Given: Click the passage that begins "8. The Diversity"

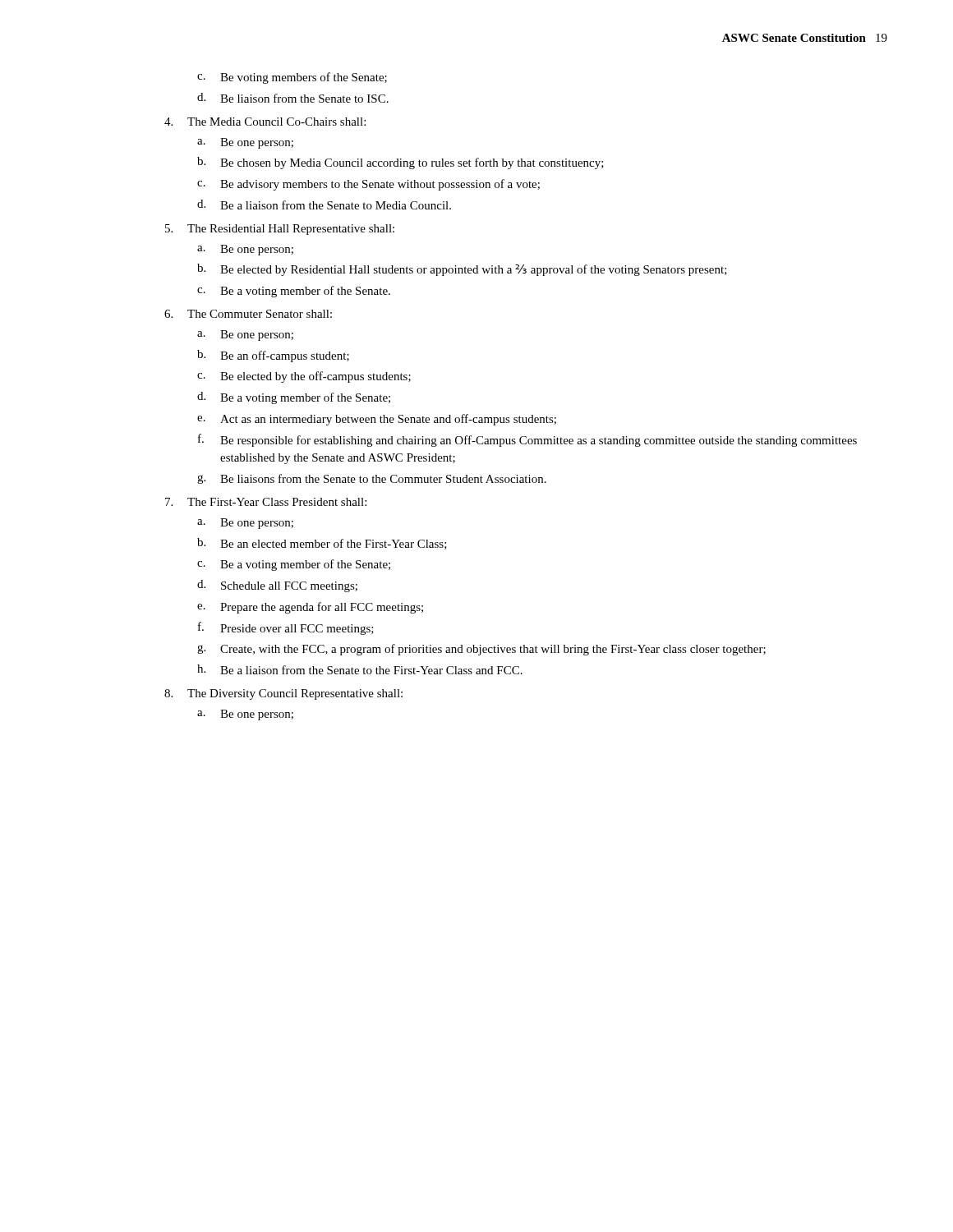Looking at the screenshot, I should pos(283,694).
